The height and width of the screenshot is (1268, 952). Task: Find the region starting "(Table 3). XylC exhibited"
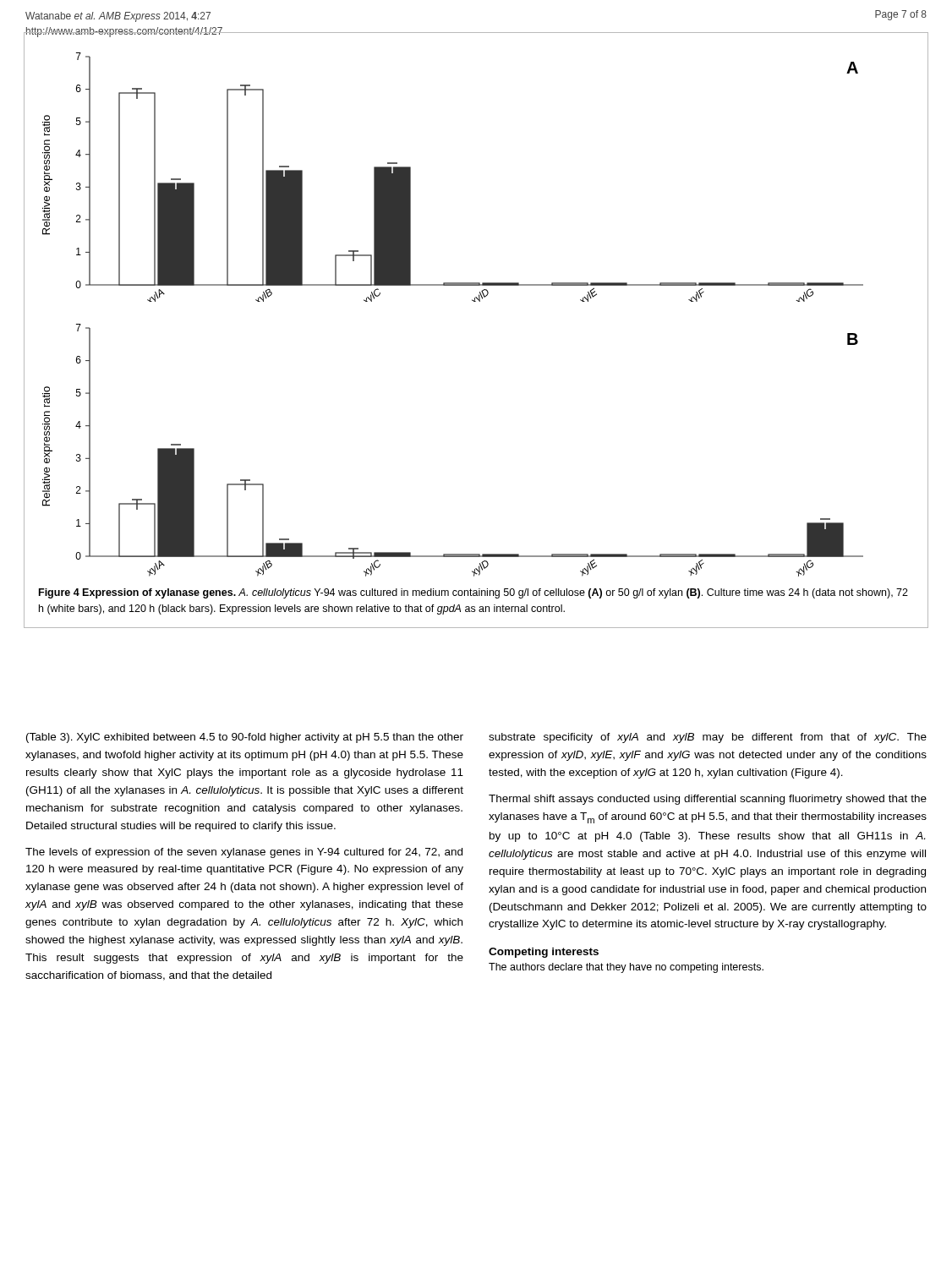244,781
